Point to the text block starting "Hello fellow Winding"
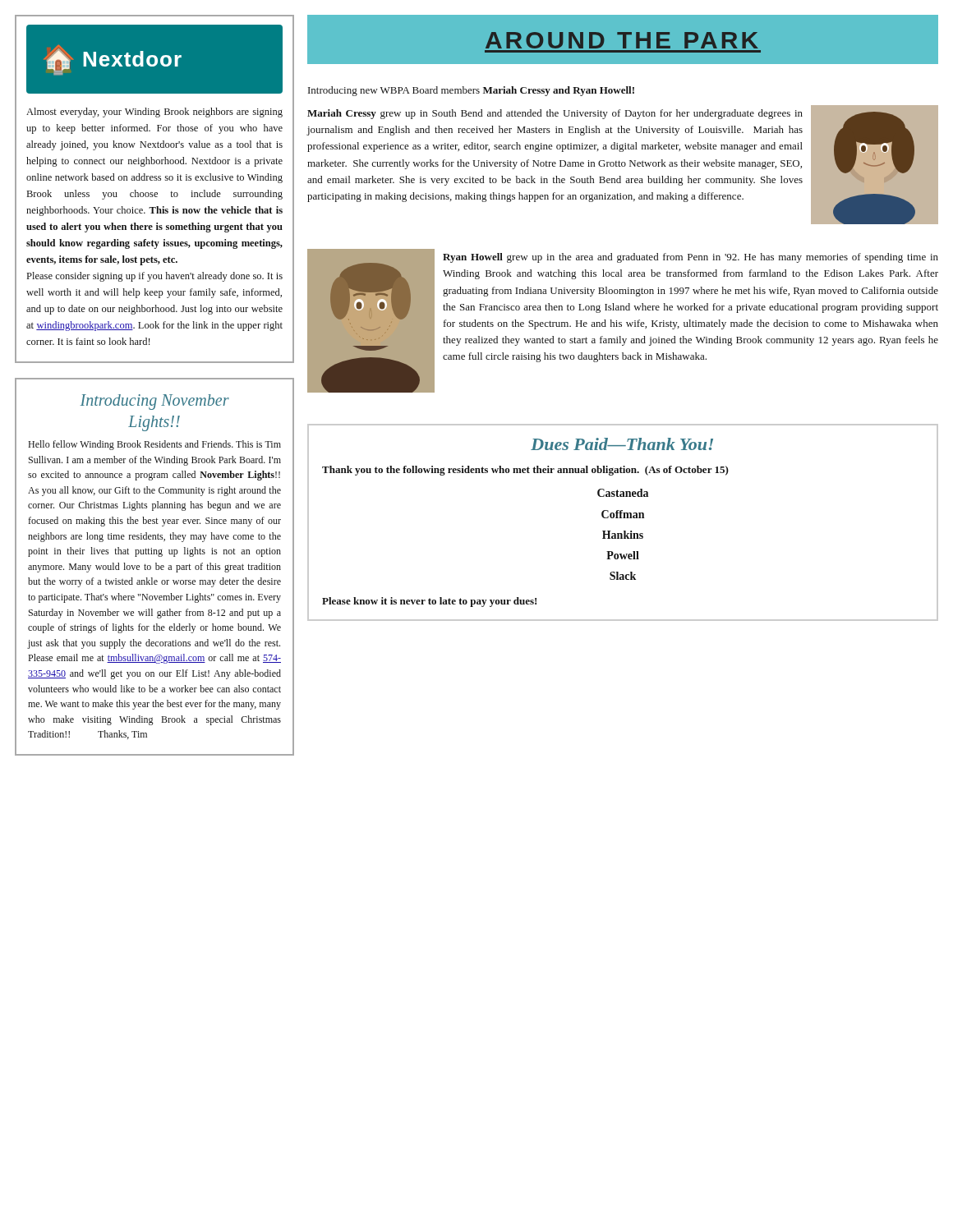The height and width of the screenshot is (1232, 953). tap(154, 589)
